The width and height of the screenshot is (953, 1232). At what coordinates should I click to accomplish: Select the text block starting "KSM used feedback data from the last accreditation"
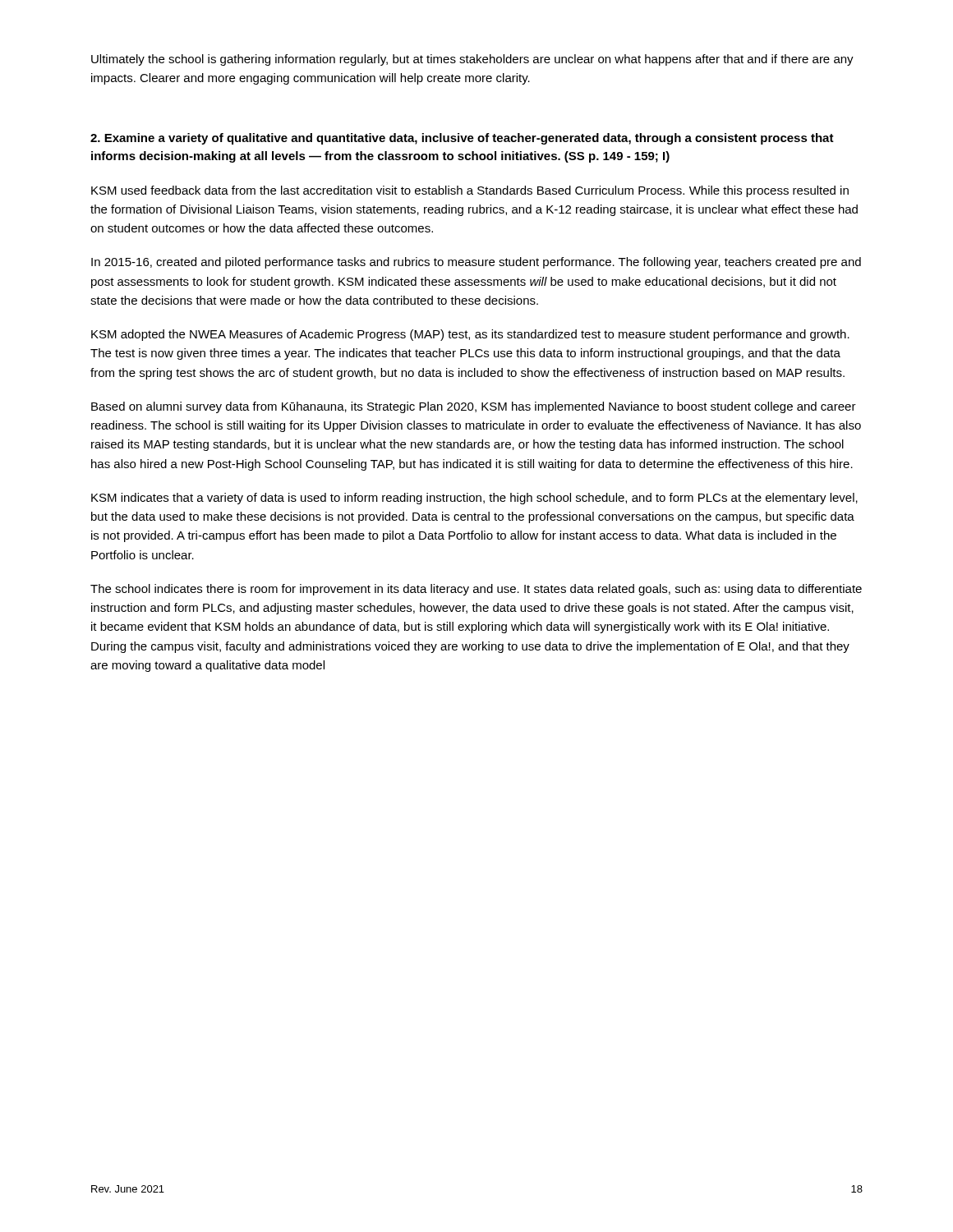pos(474,209)
